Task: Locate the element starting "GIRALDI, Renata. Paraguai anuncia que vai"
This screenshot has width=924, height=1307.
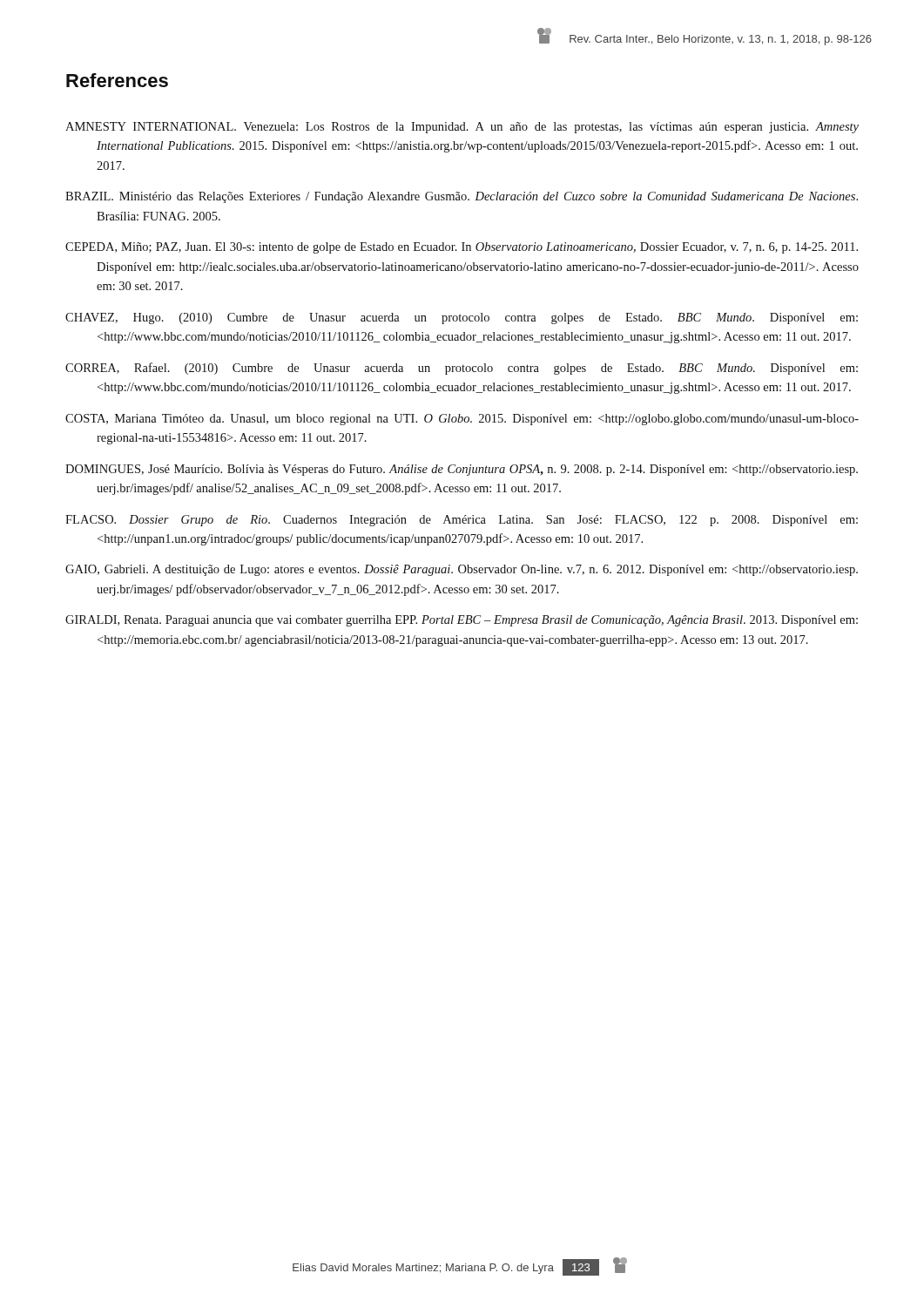Action: pyautogui.click(x=462, y=630)
